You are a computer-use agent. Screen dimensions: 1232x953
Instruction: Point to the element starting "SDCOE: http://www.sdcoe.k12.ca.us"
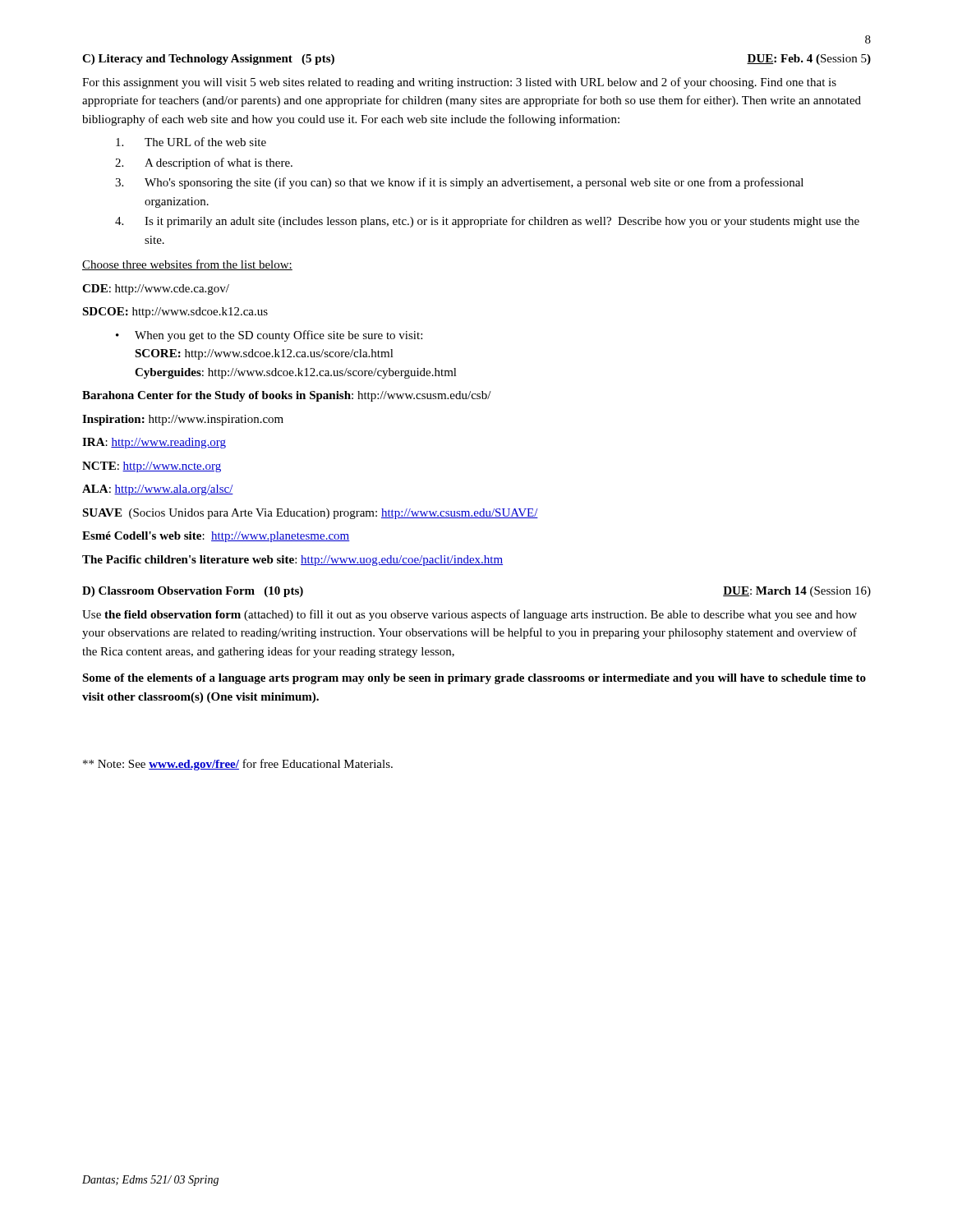click(175, 311)
